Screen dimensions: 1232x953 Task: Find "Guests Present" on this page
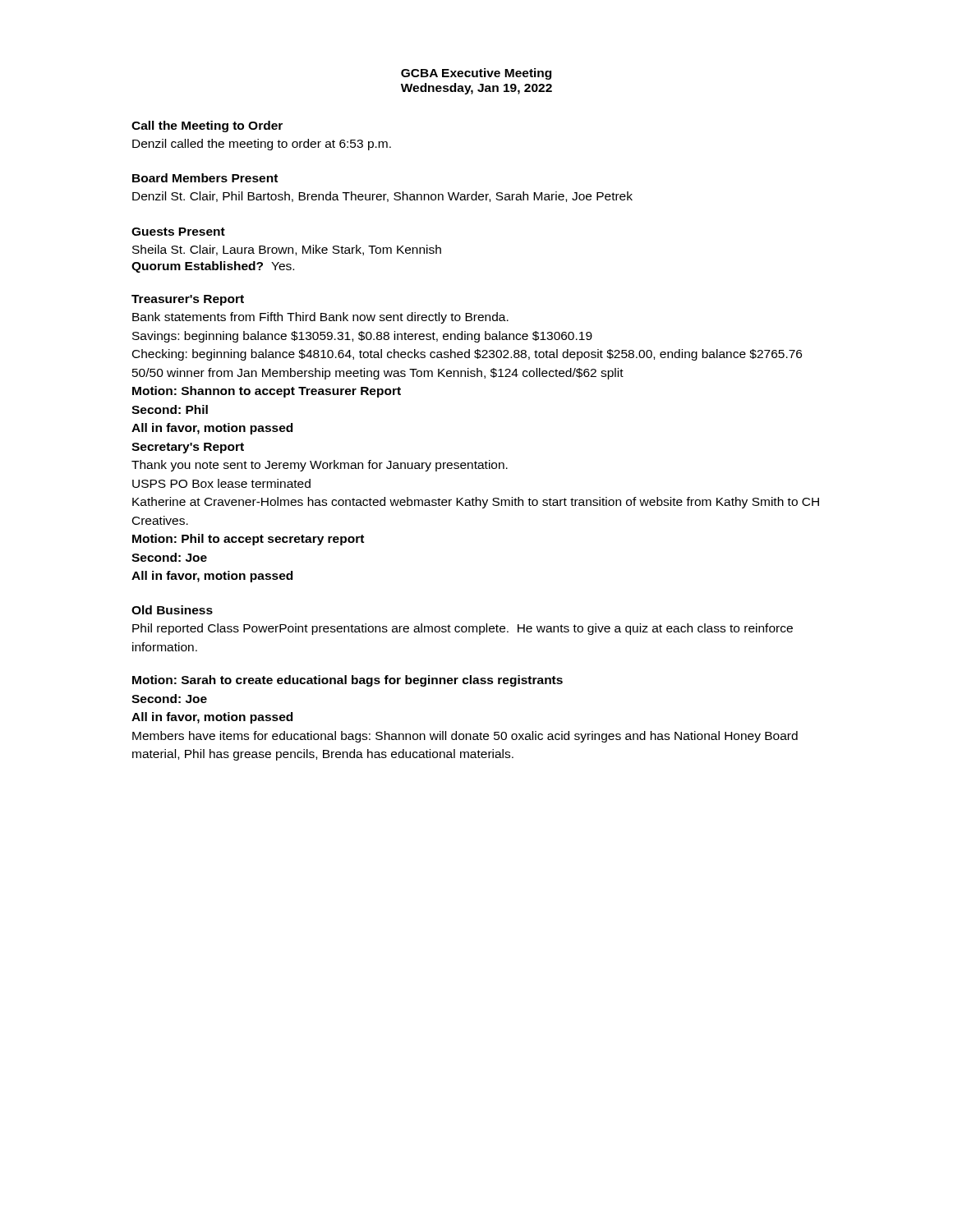click(178, 231)
